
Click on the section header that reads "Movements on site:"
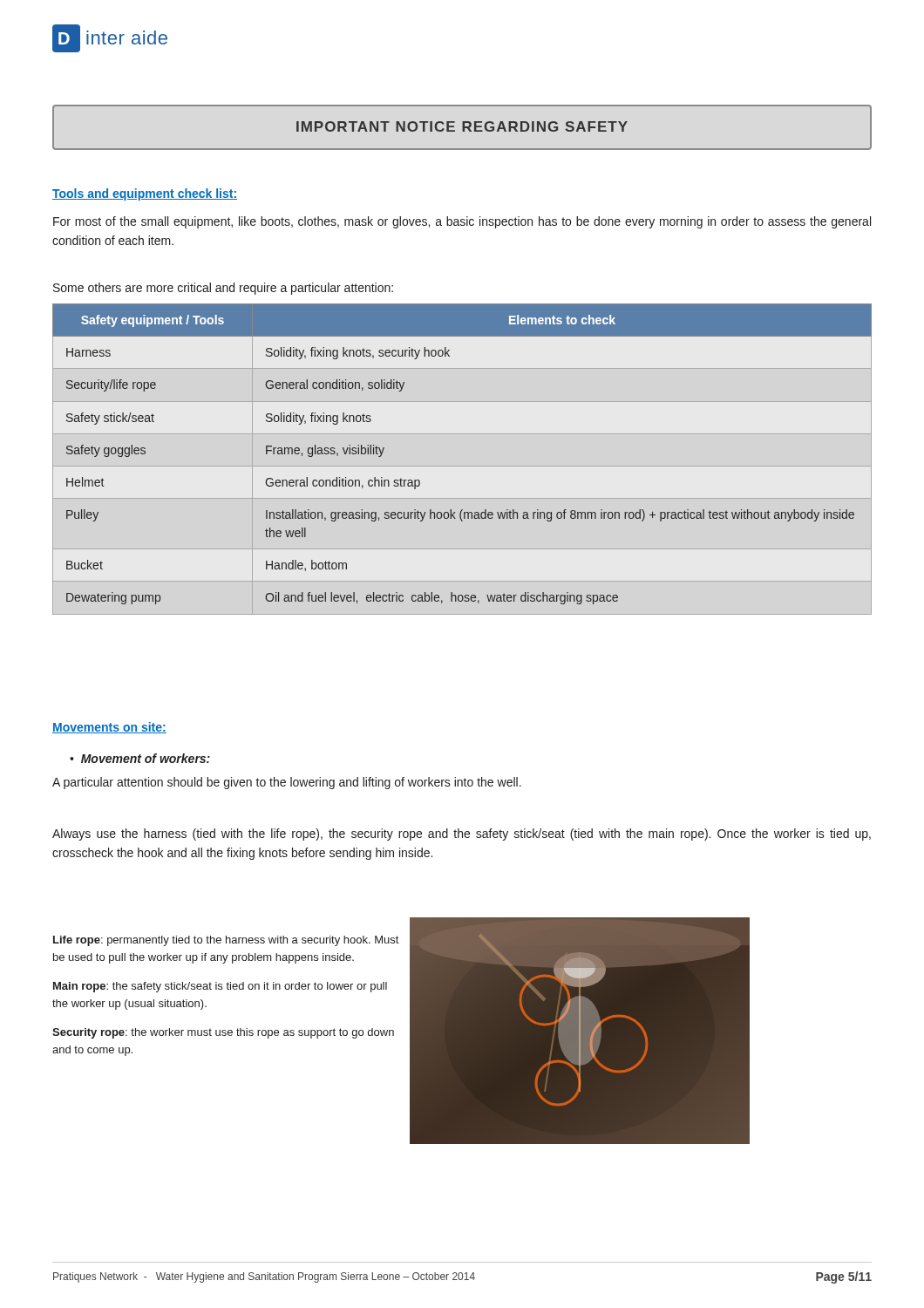coord(109,727)
